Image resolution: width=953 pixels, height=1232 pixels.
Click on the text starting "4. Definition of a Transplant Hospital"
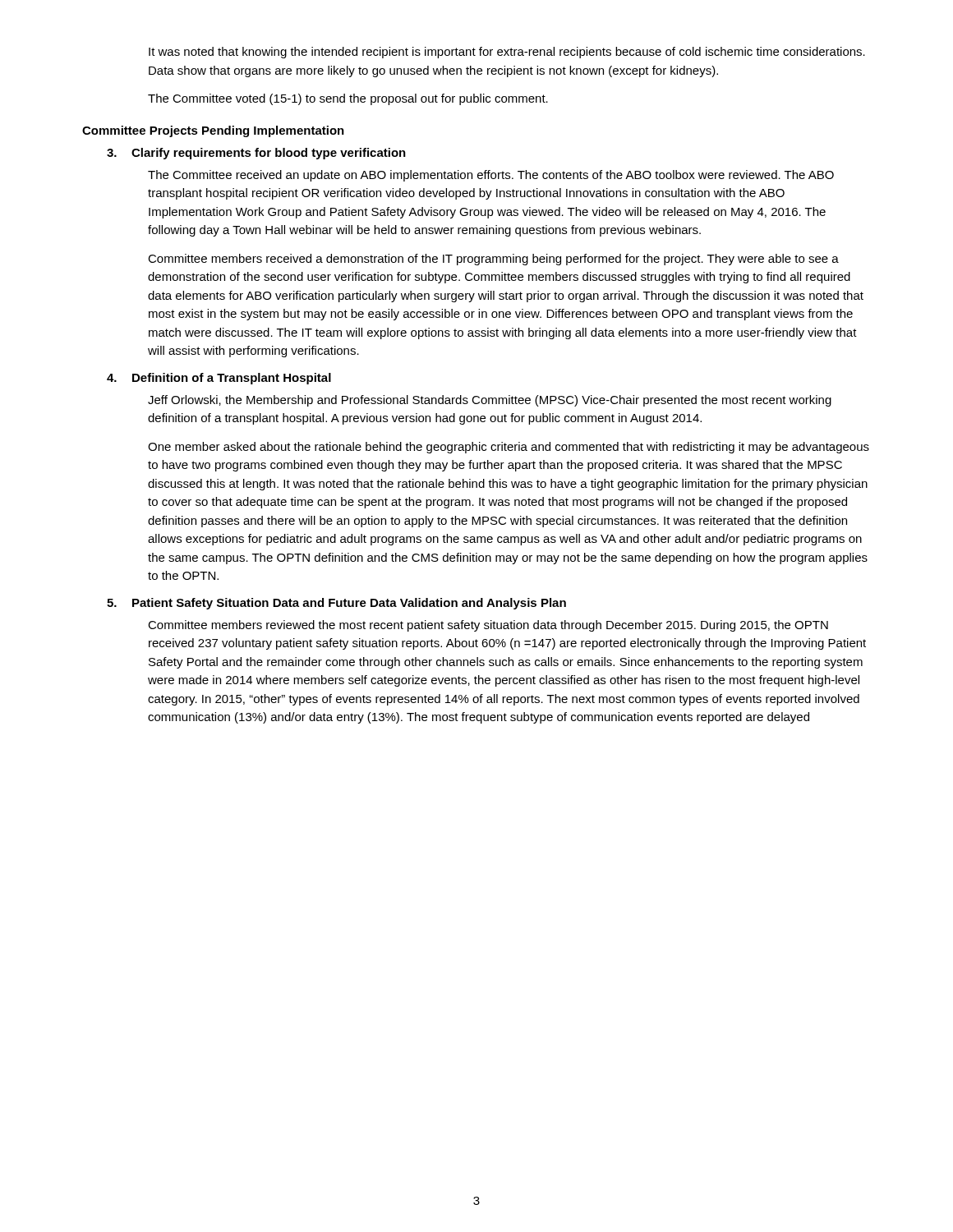(x=219, y=377)
